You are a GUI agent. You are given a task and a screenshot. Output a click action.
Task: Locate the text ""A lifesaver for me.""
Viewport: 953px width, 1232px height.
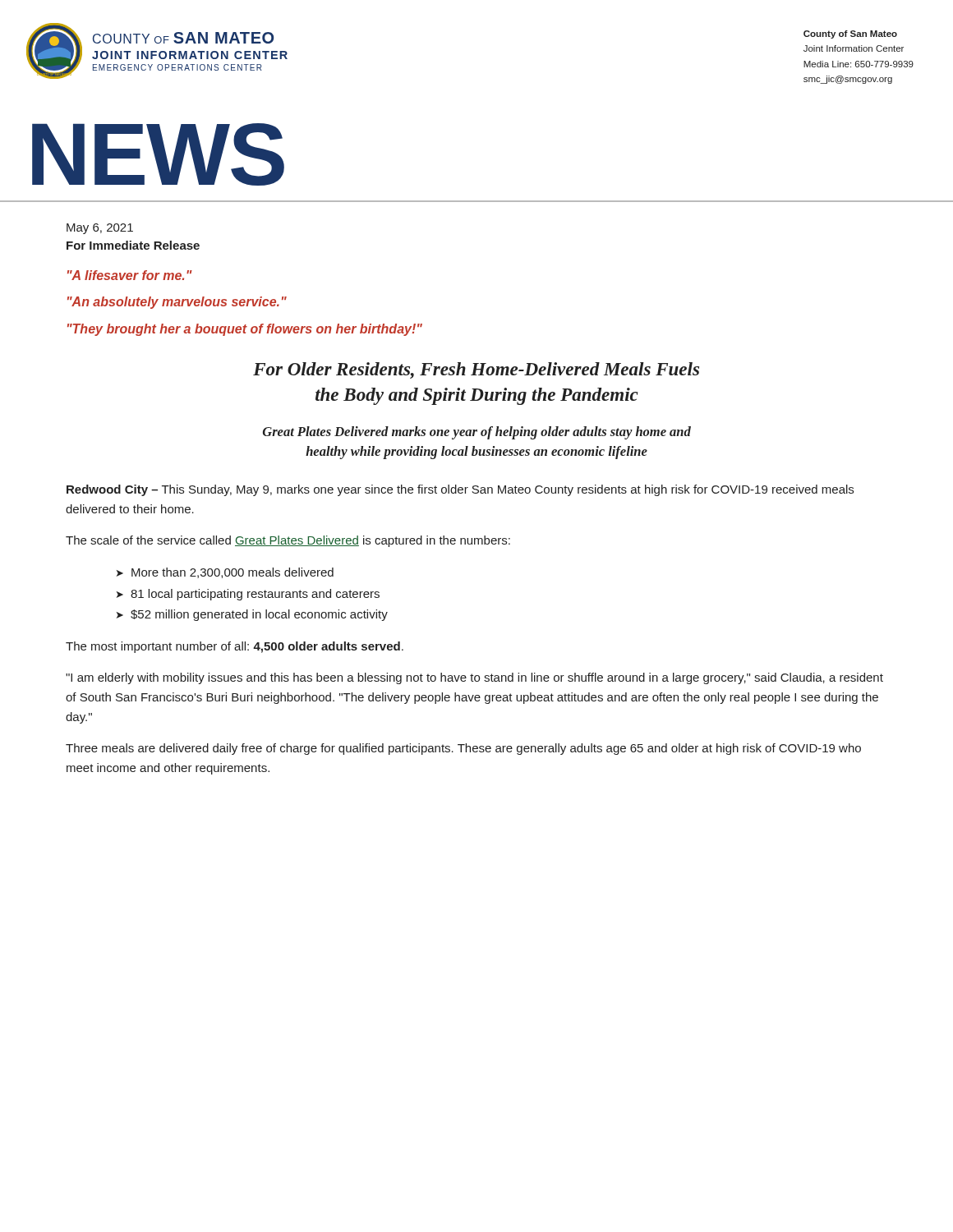pyautogui.click(x=129, y=276)
